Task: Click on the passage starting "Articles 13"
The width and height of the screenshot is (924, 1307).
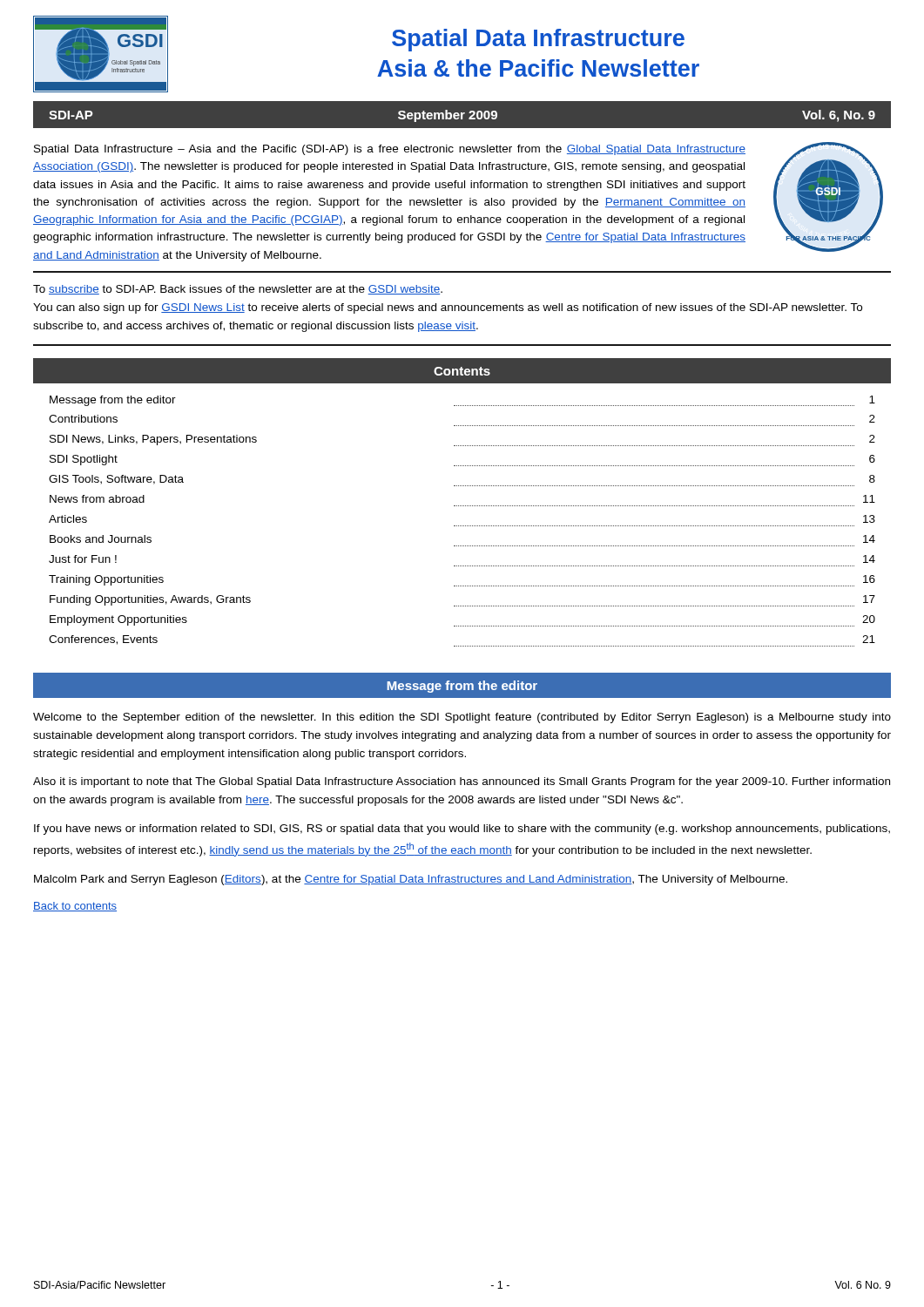Action: click(462, 520)
